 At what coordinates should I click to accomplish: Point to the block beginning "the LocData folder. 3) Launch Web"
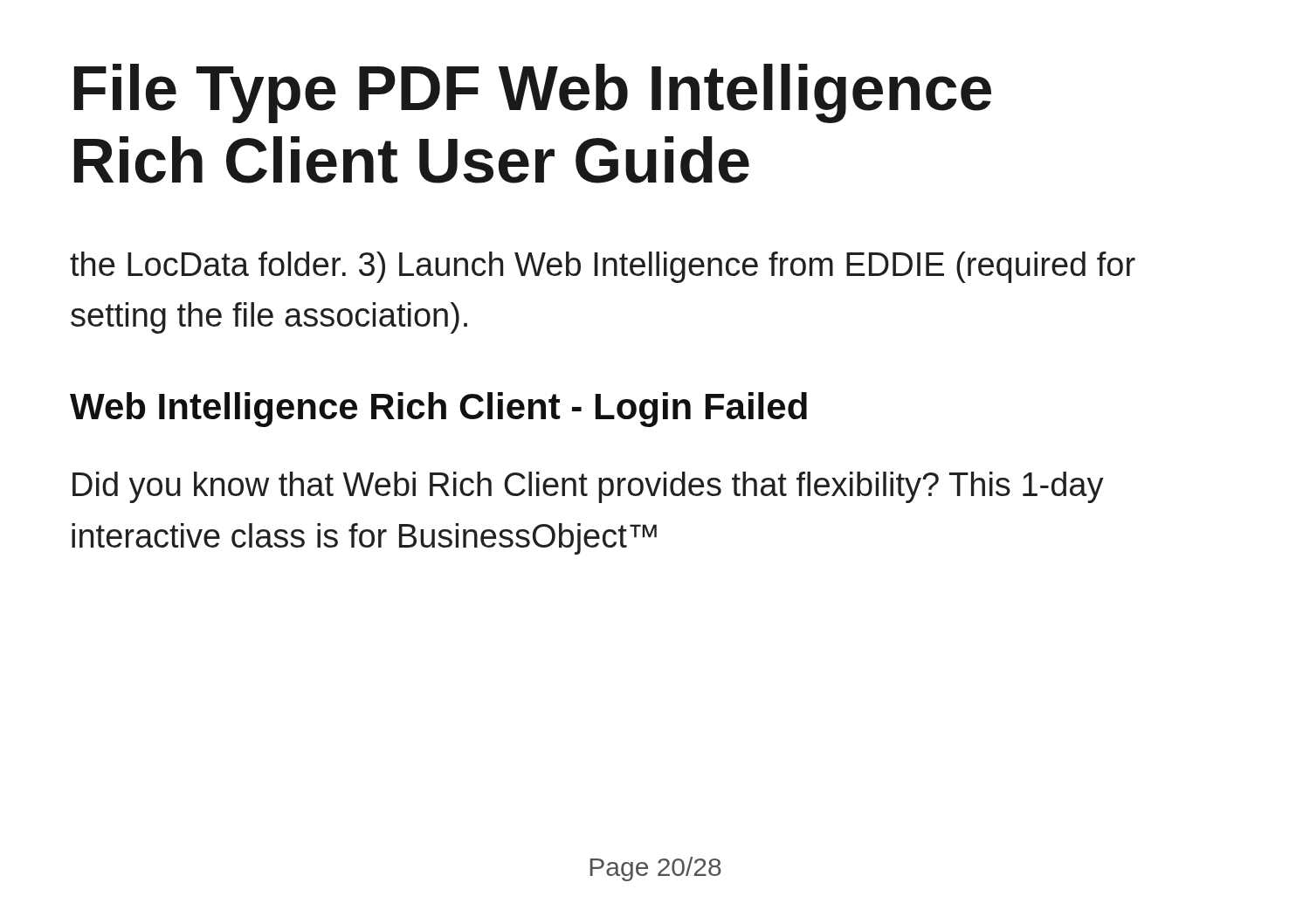click(603, 290)
